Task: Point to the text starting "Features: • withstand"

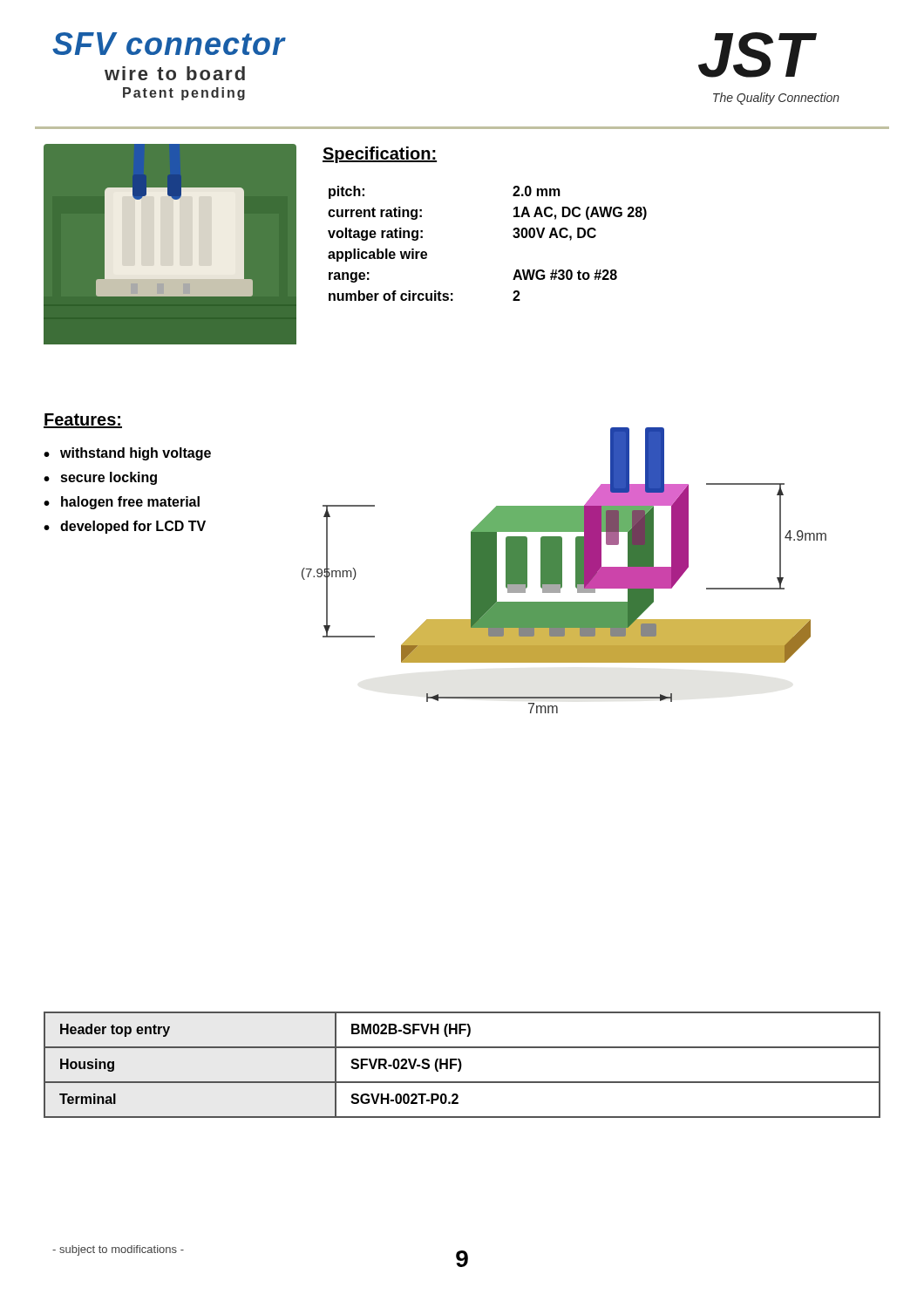Action: click(x=83, y=421)
